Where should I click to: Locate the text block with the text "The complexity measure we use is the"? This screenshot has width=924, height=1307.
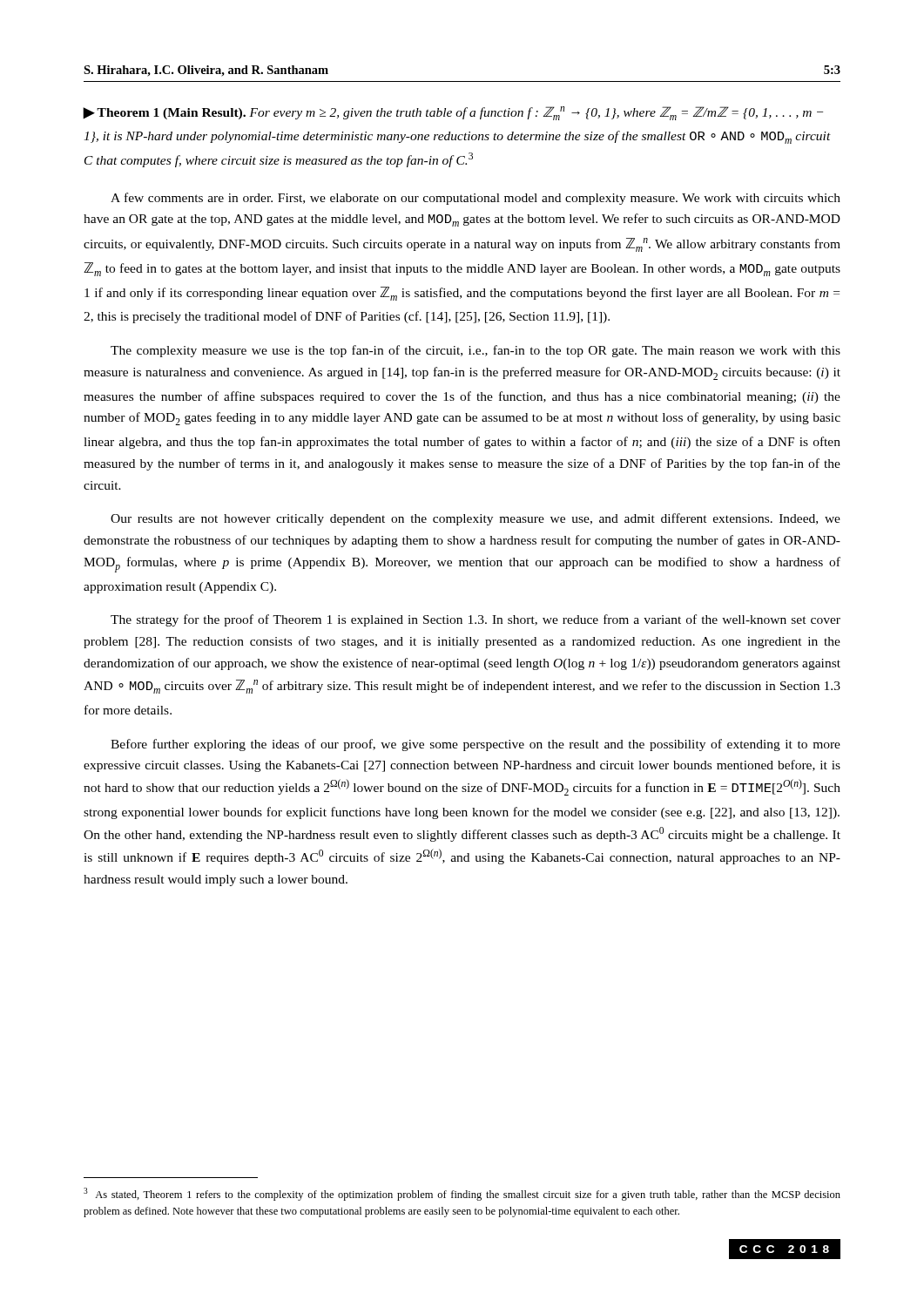tap(462, 417)
